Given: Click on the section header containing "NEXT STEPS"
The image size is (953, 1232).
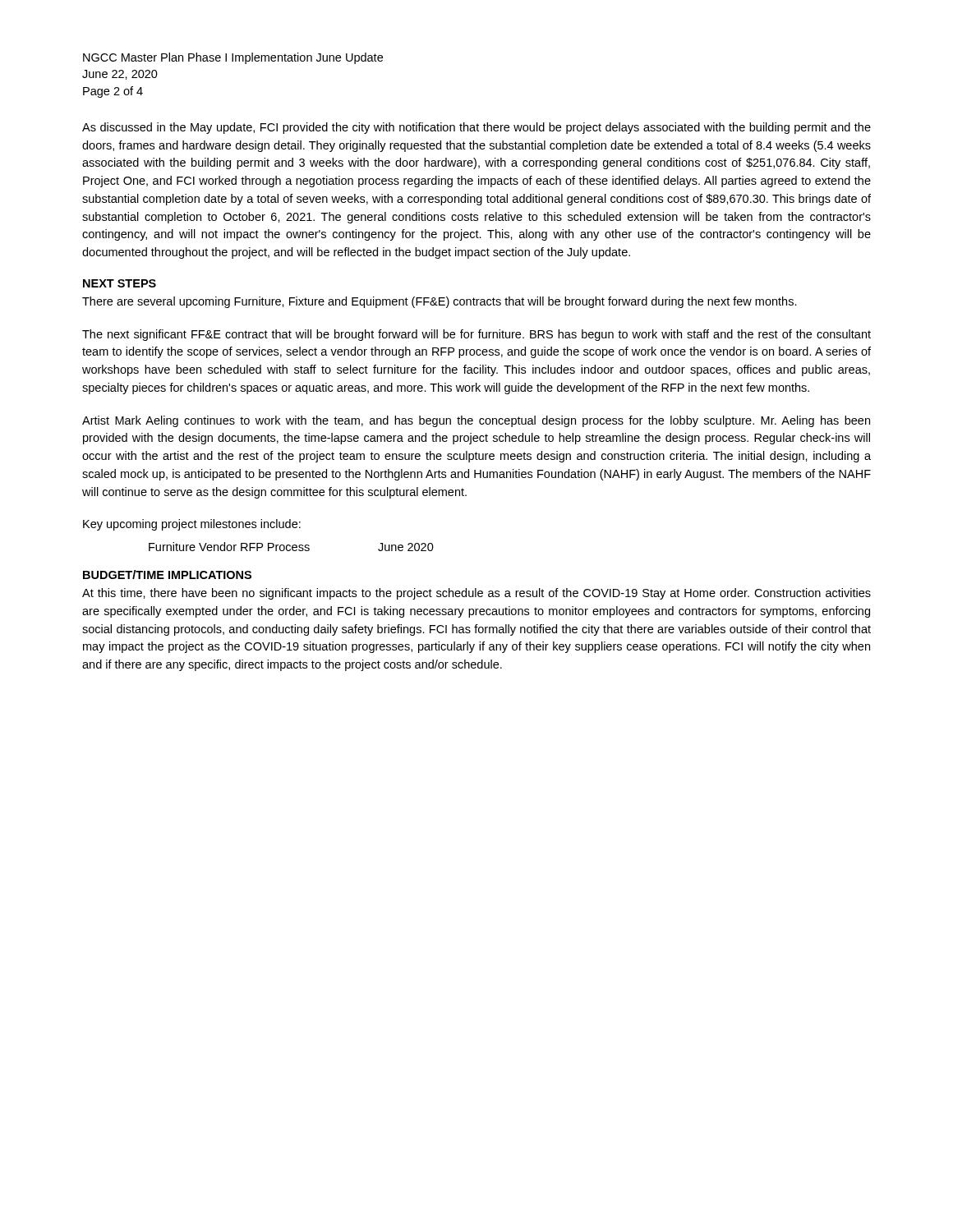Looking at the screenshot, I should 119,283.
